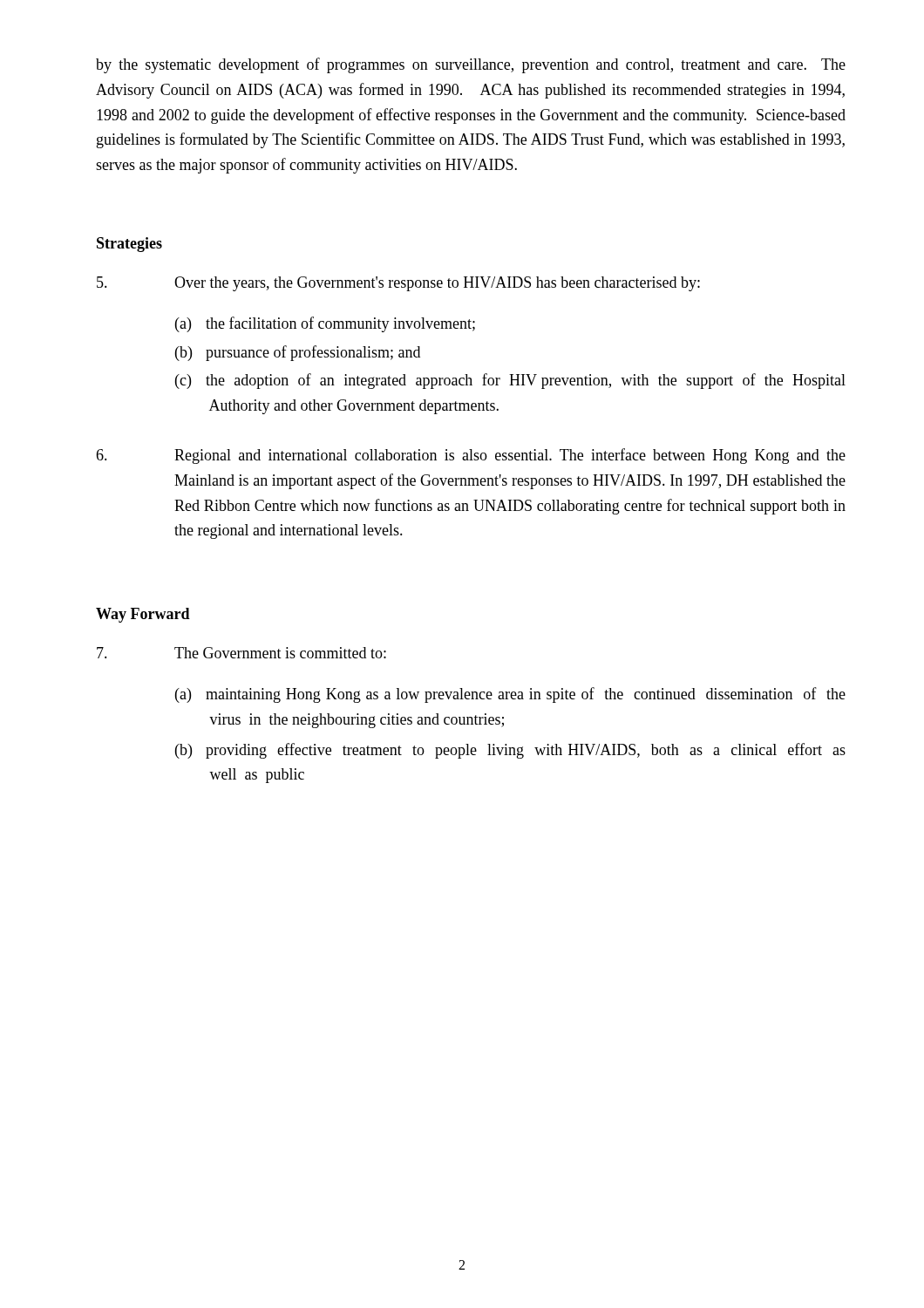Click on the text block starting "(b) pursuance of professionalism; and"
The image size is (924, 1308).
tap(298, 353)
